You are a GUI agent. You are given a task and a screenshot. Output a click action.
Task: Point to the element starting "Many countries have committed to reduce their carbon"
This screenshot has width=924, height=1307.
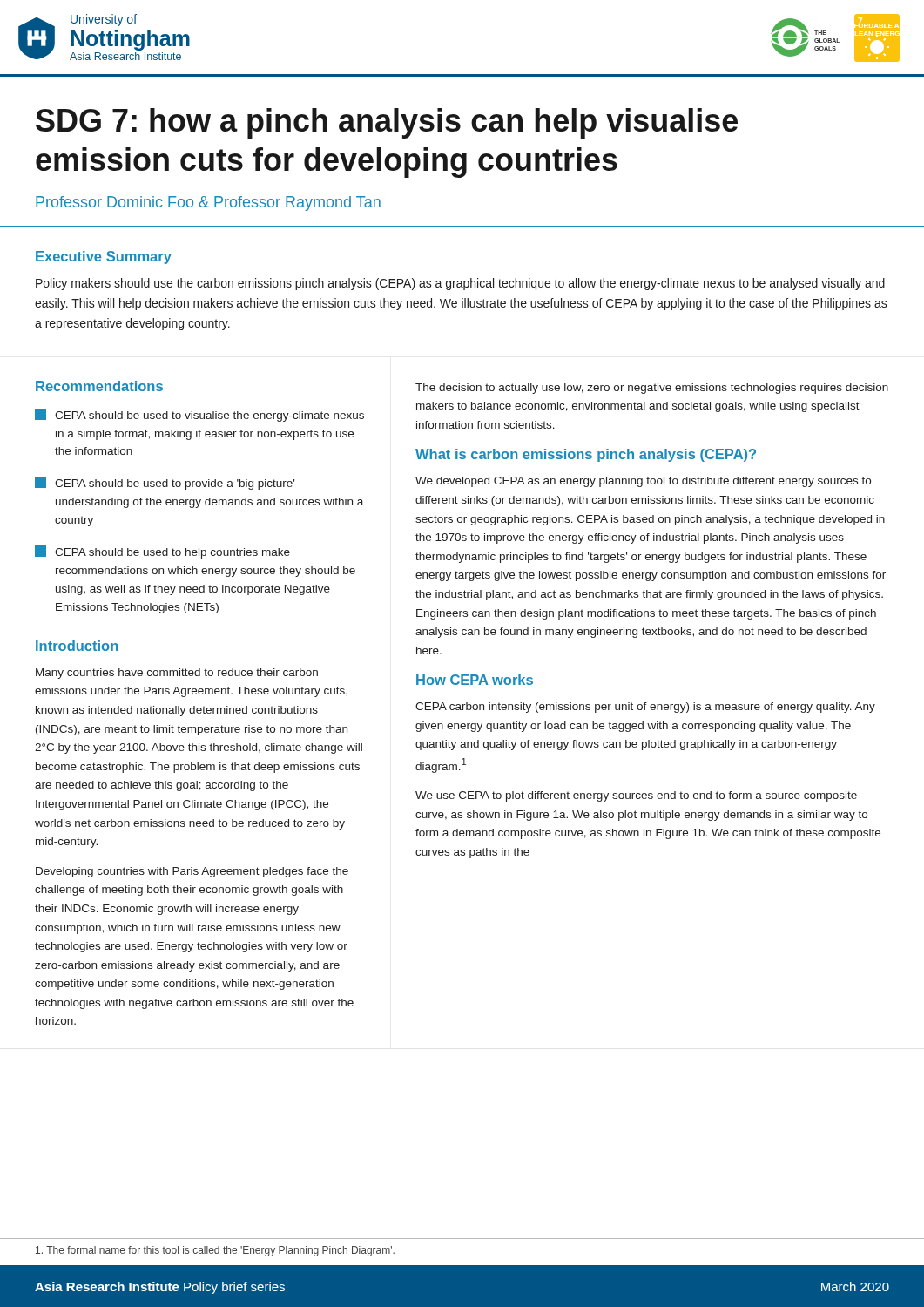point(177,674)
